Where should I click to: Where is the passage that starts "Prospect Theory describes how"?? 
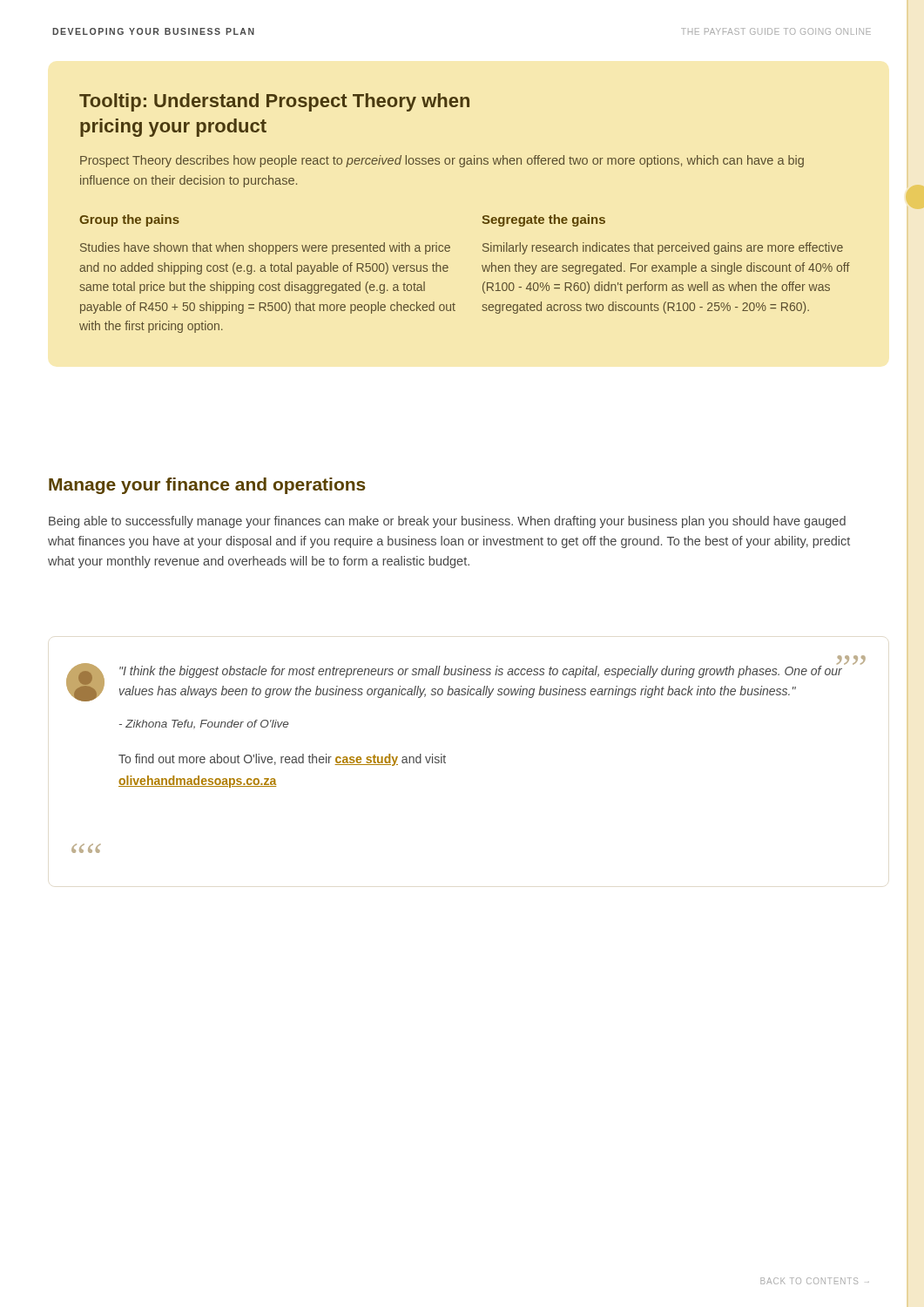[442, 170]
